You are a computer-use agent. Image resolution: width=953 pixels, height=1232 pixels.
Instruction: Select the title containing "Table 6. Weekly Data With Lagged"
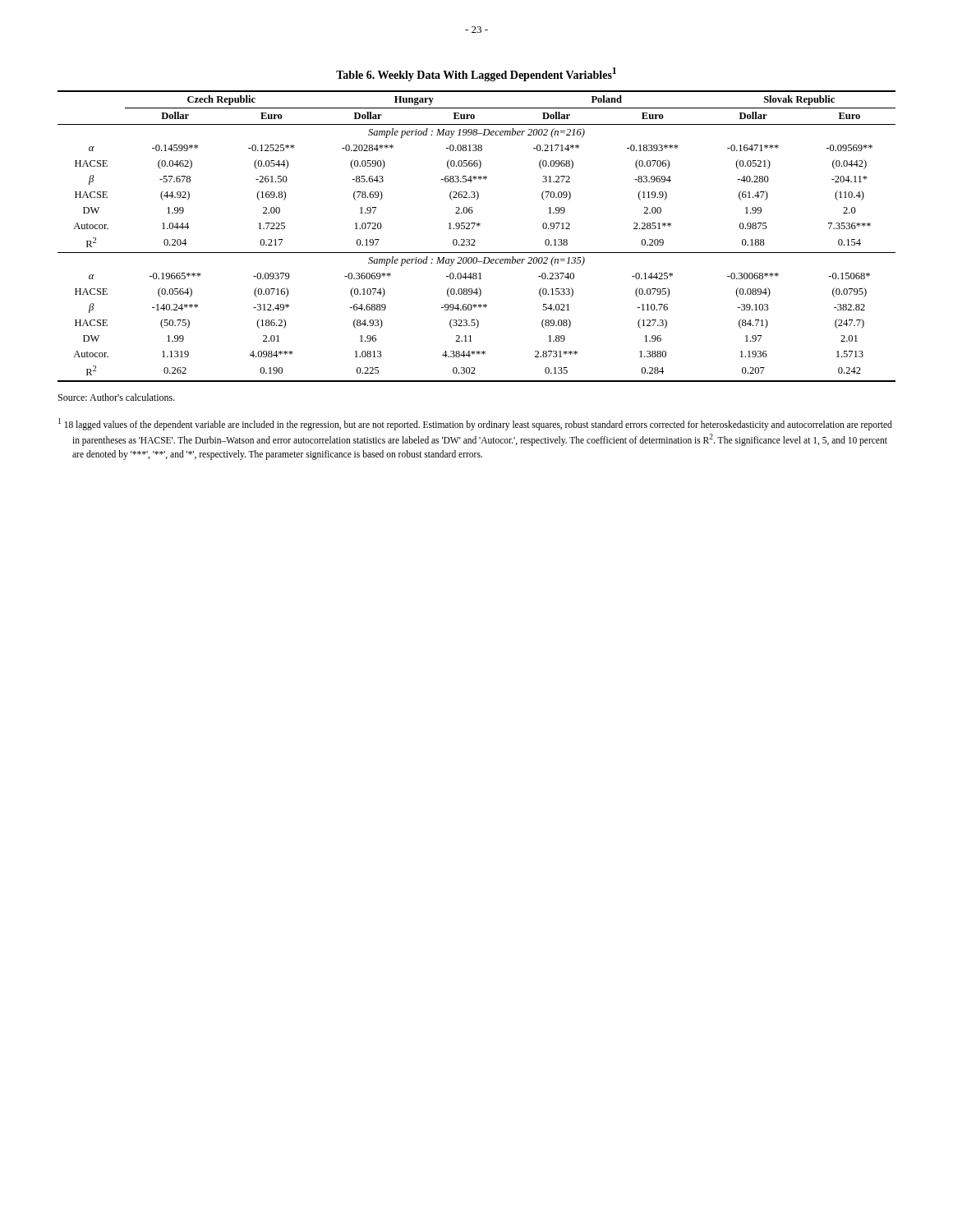coord(476,73)
